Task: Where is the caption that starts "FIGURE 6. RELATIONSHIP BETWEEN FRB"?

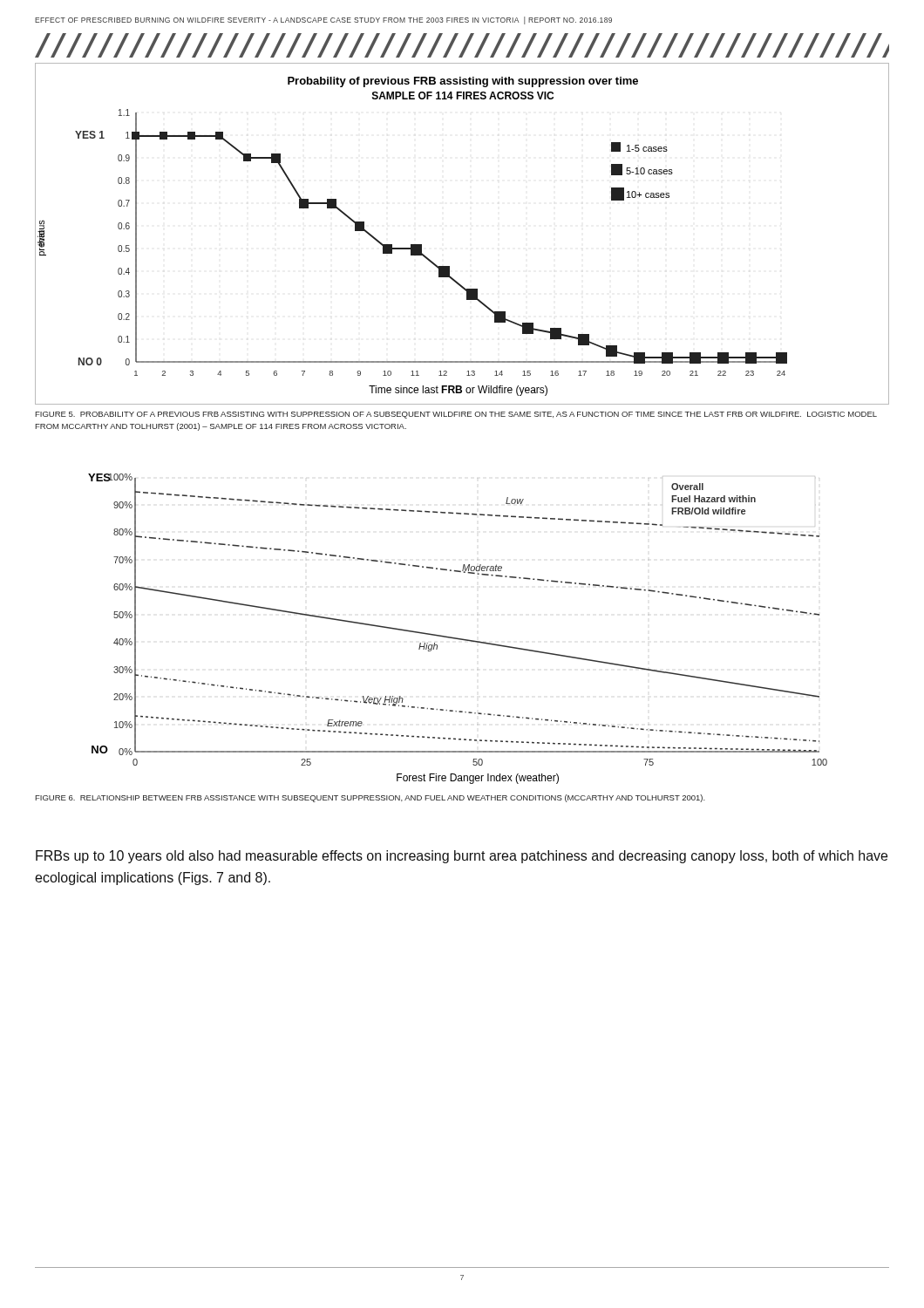Action: tap(370, 797)
